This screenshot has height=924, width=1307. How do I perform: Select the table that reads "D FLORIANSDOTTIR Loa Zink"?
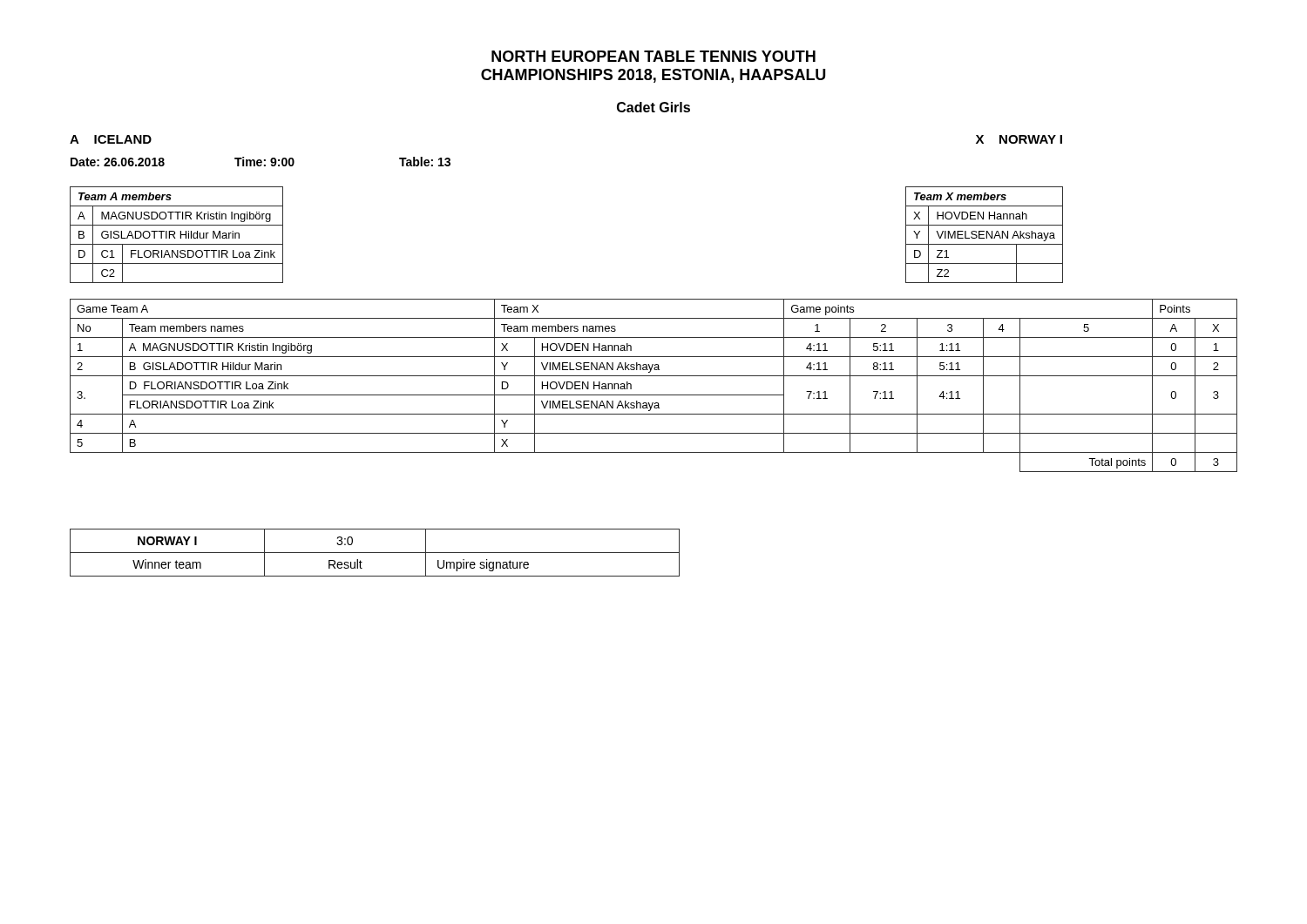654,385
